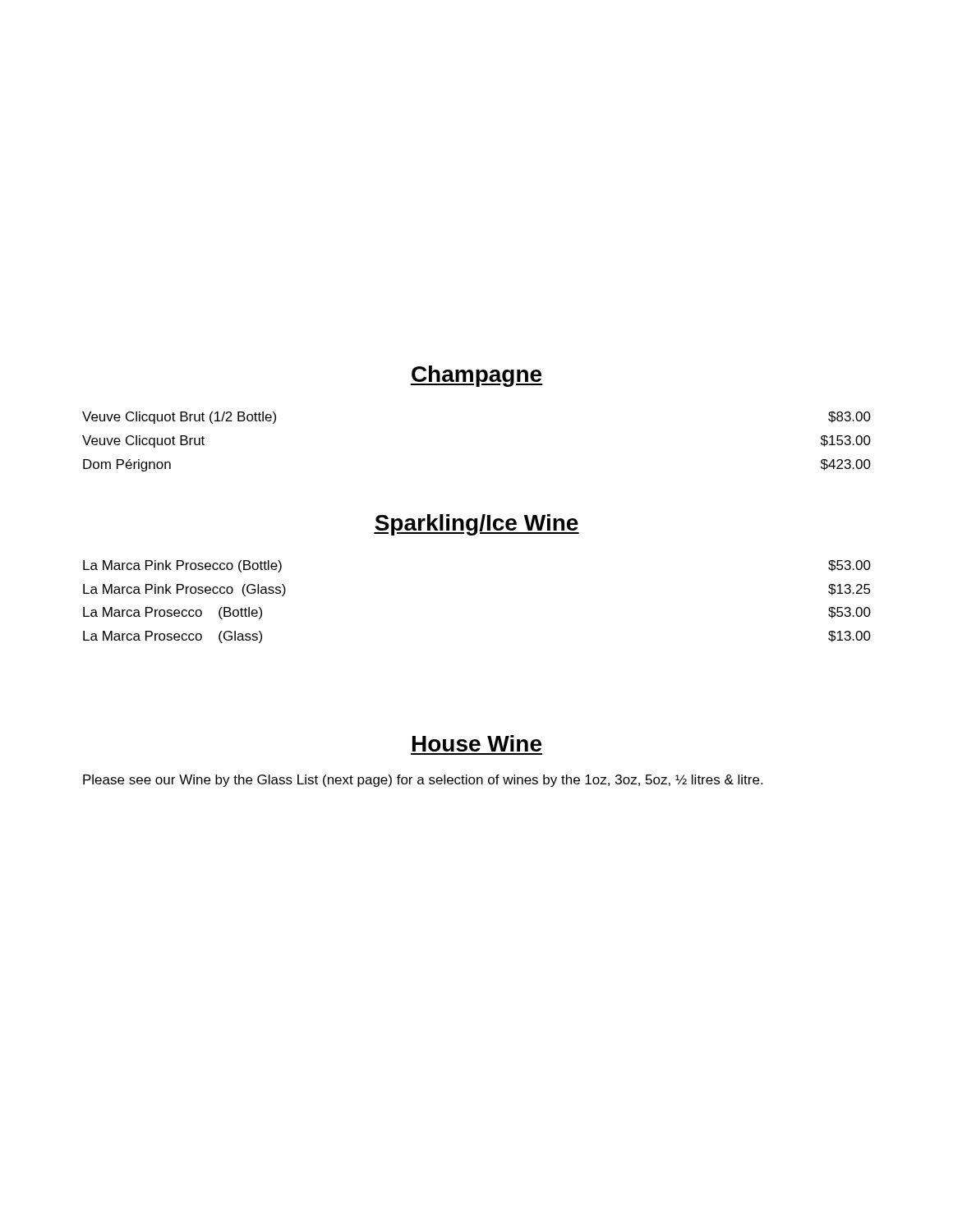This screenshot has width=953, height=1232.
Task: Locate the table with the text "La Marca Pink Prosecco"
Action: [x=476, y=602]
